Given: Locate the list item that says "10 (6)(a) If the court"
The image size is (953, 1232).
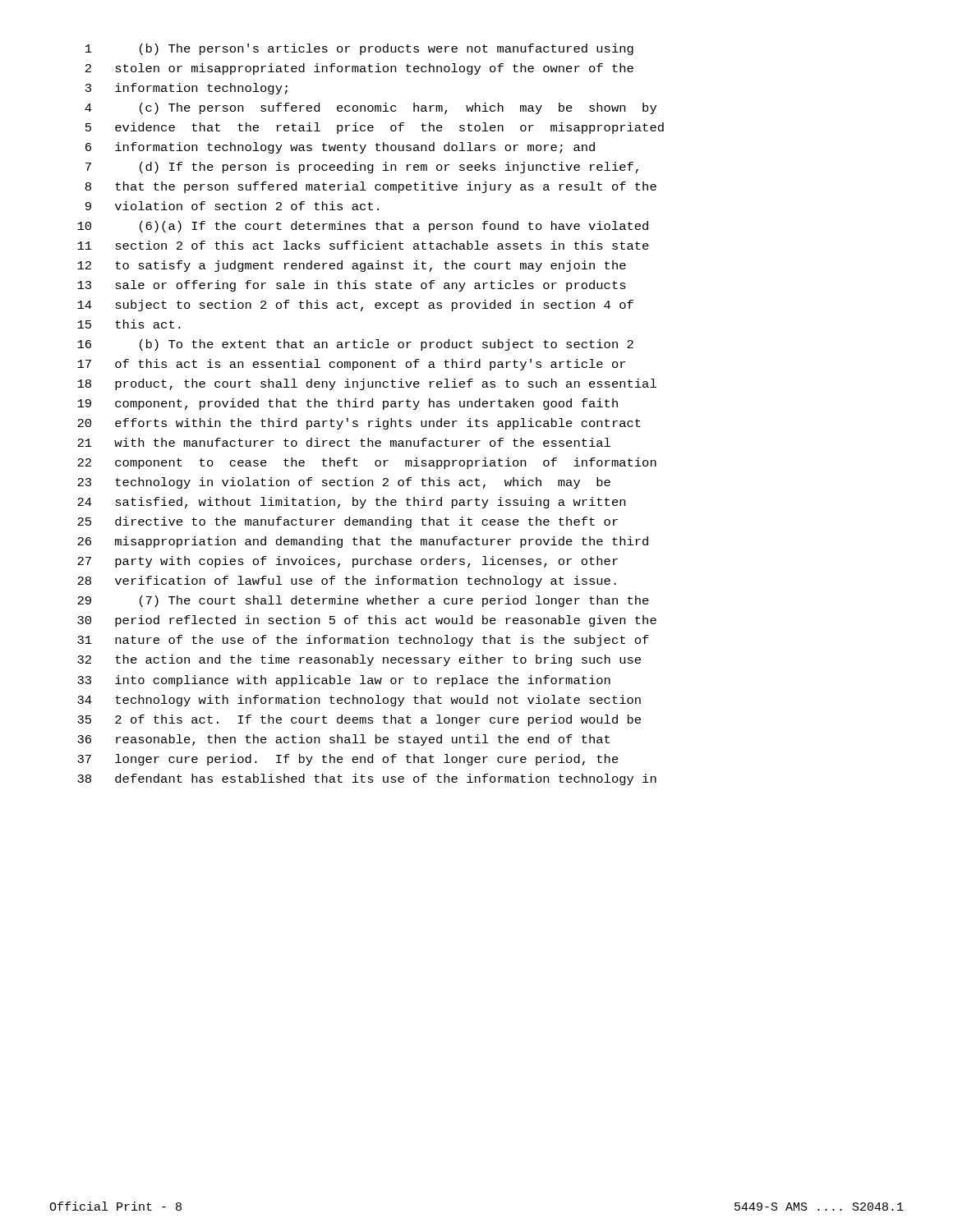Looking at the screenshot, I should pos(476,276).
